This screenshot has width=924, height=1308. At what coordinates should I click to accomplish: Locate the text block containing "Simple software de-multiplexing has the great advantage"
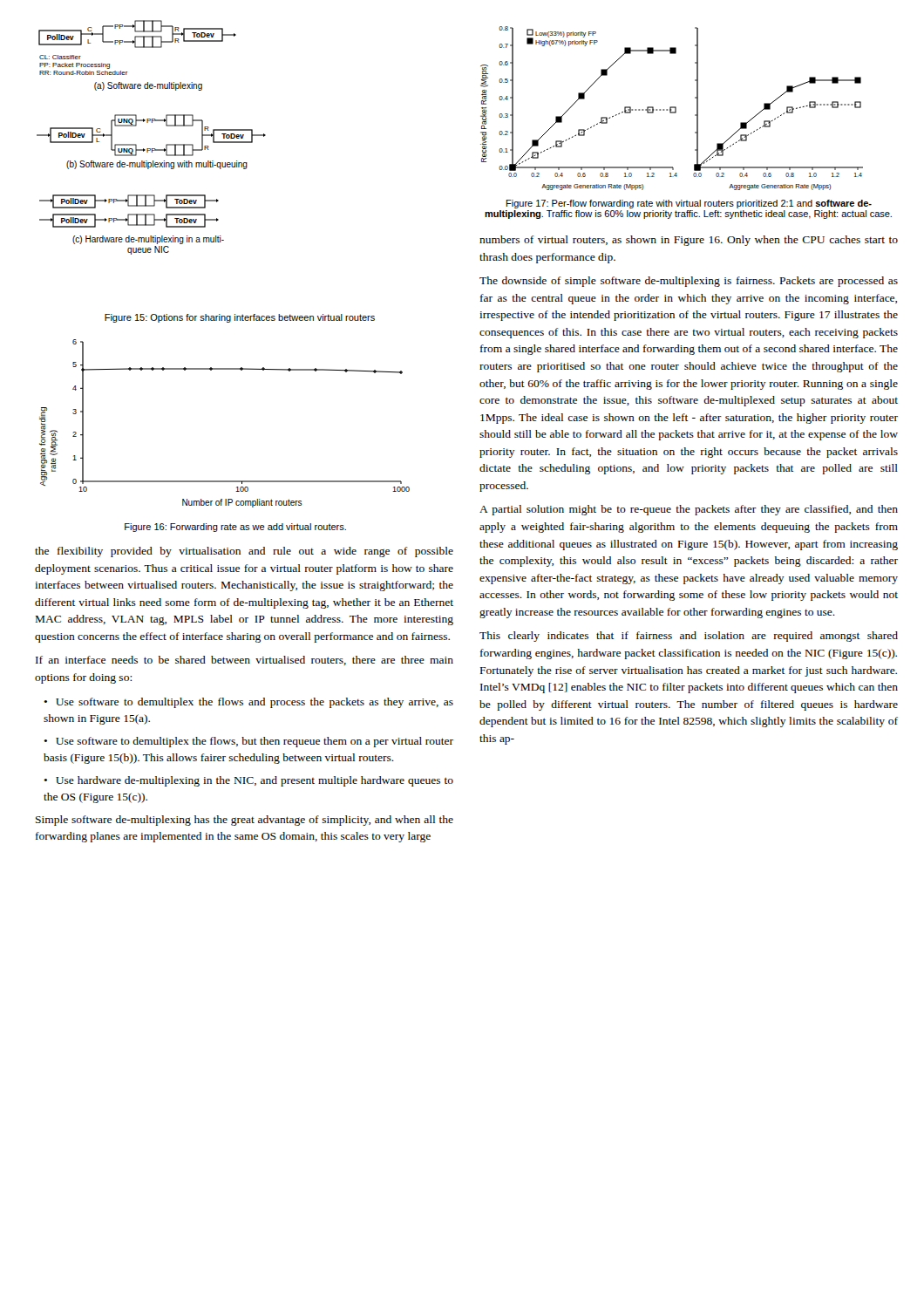244,828
